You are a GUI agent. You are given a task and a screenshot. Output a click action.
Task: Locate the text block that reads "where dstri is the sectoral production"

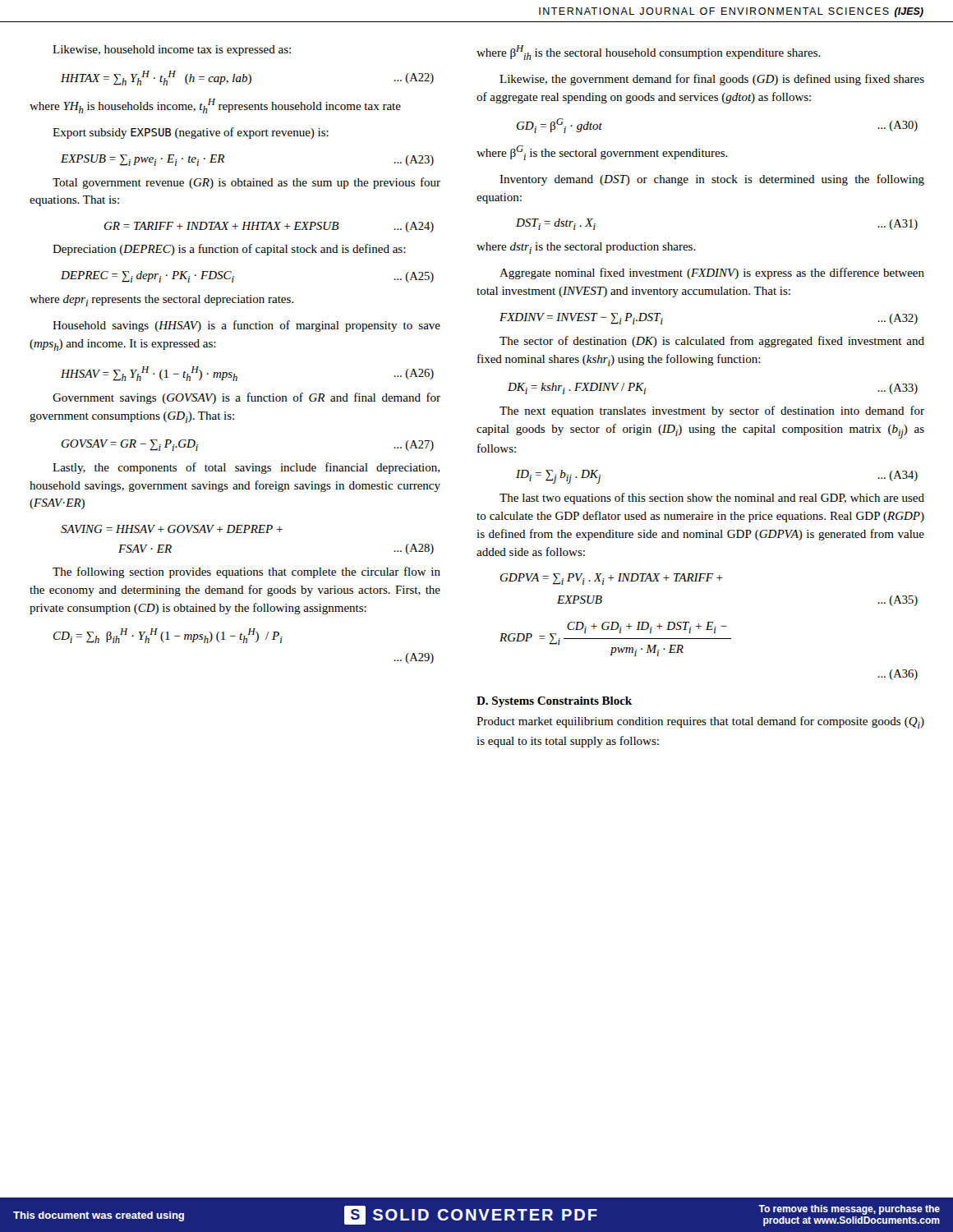pos(586,248)
